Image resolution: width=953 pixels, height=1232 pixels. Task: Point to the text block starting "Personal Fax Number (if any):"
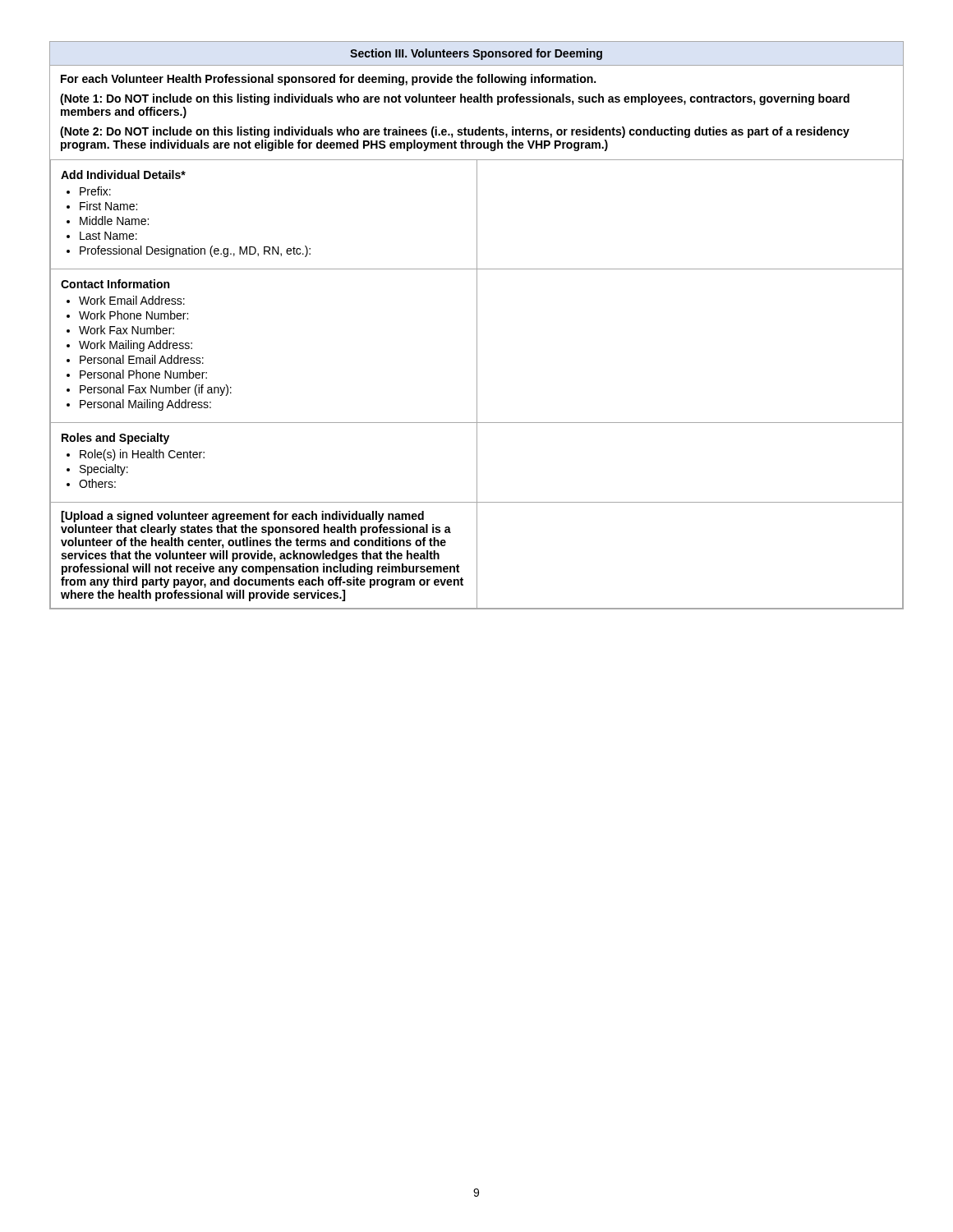click(x=156, y=389)
